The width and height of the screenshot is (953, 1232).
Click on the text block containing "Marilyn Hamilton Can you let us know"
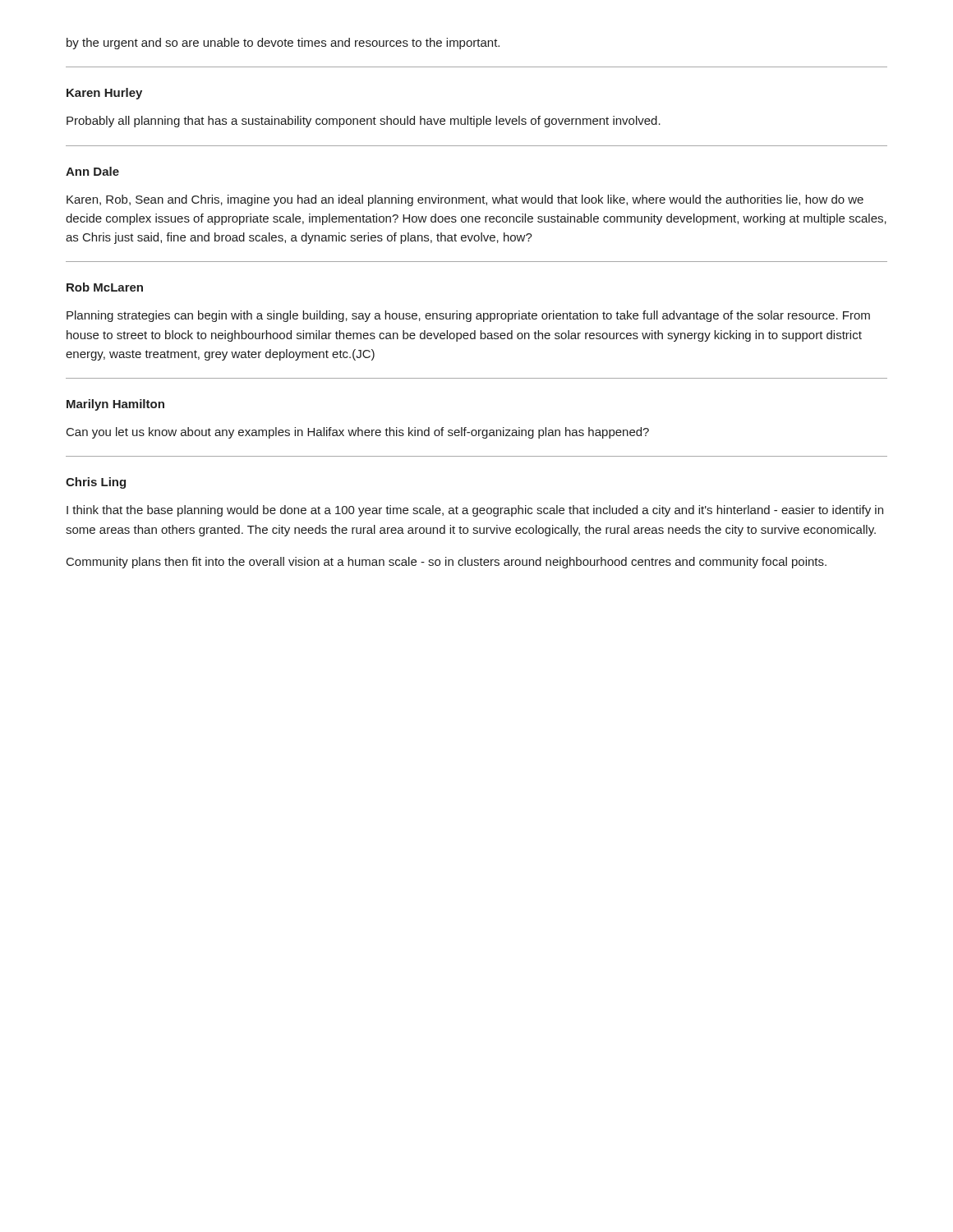coord(476,419)
